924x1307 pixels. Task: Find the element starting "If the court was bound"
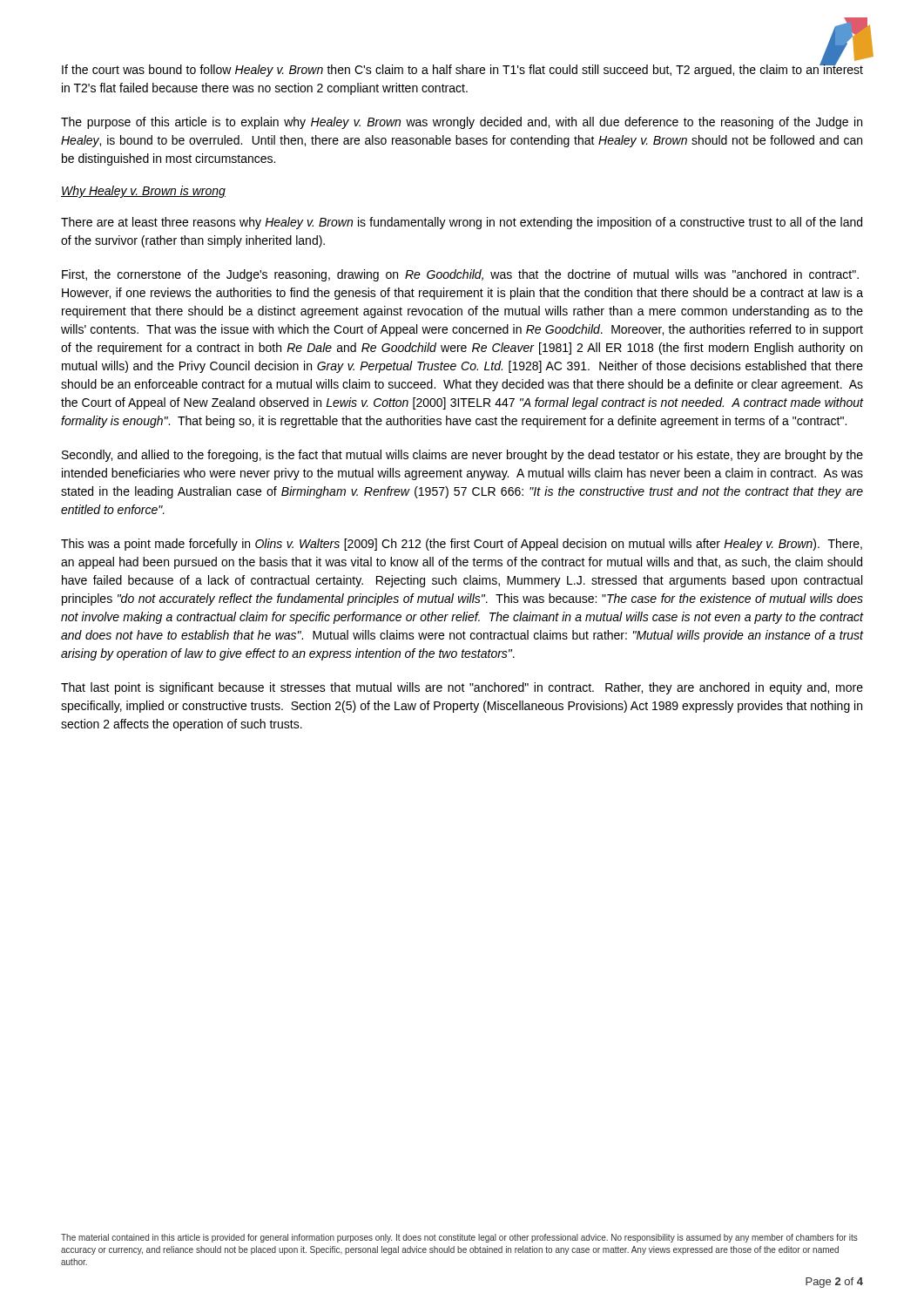(x=462, y=79)
